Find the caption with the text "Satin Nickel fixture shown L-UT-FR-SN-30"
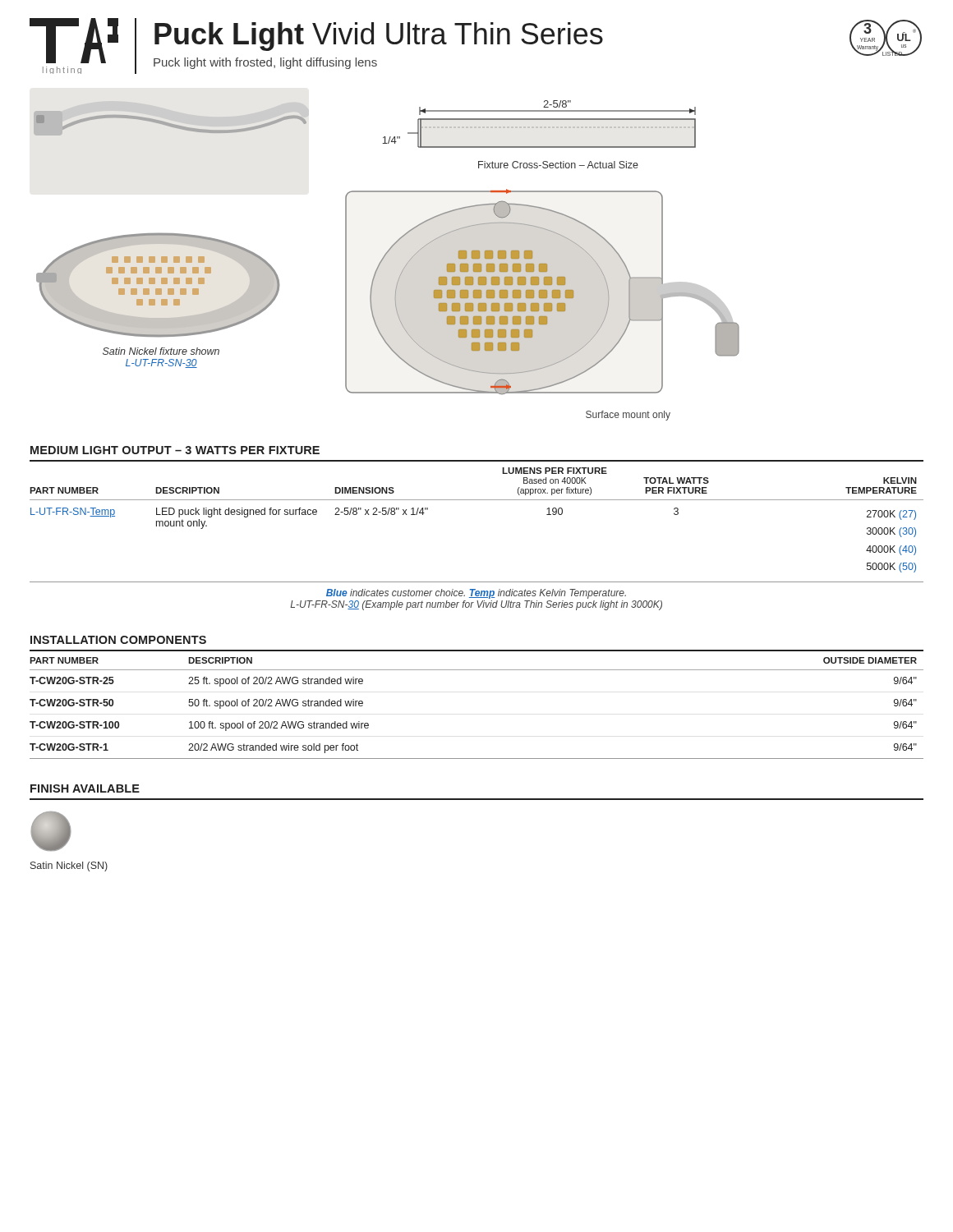953x1232 pixels. coord(161,357)
